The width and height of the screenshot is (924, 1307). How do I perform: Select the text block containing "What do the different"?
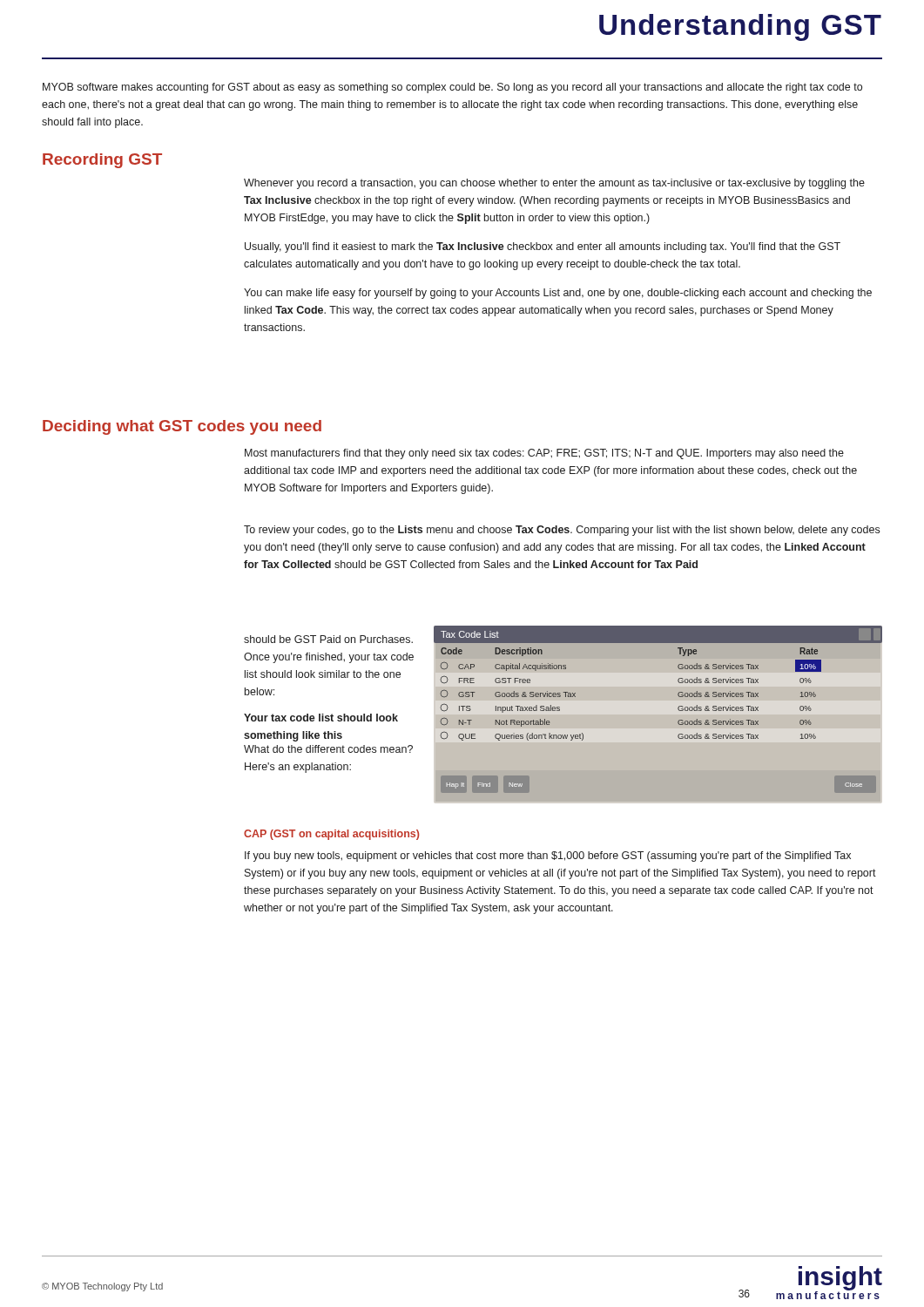pyautogui.click(x=328, y=758)
